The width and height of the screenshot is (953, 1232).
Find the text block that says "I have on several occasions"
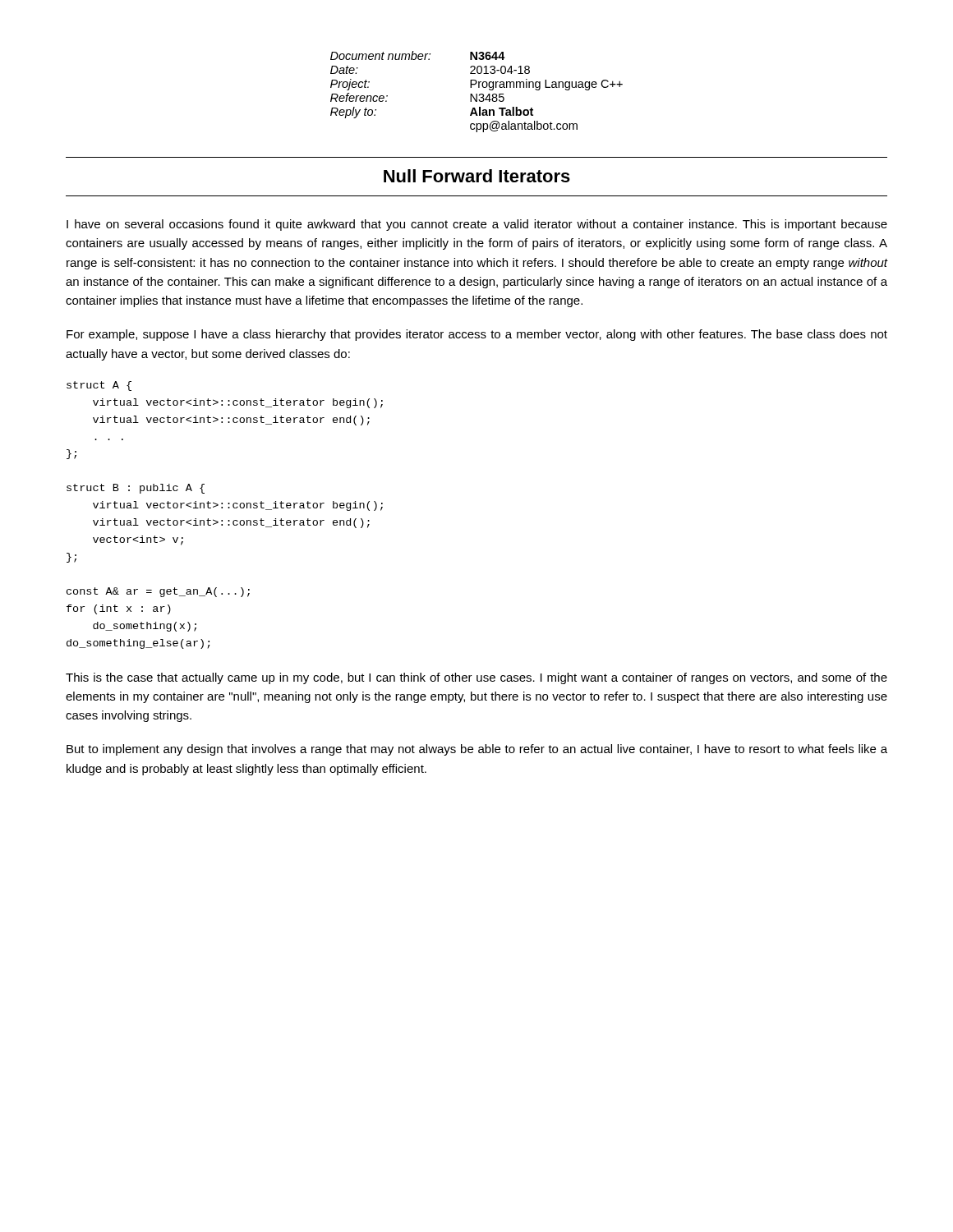point(476,262)
